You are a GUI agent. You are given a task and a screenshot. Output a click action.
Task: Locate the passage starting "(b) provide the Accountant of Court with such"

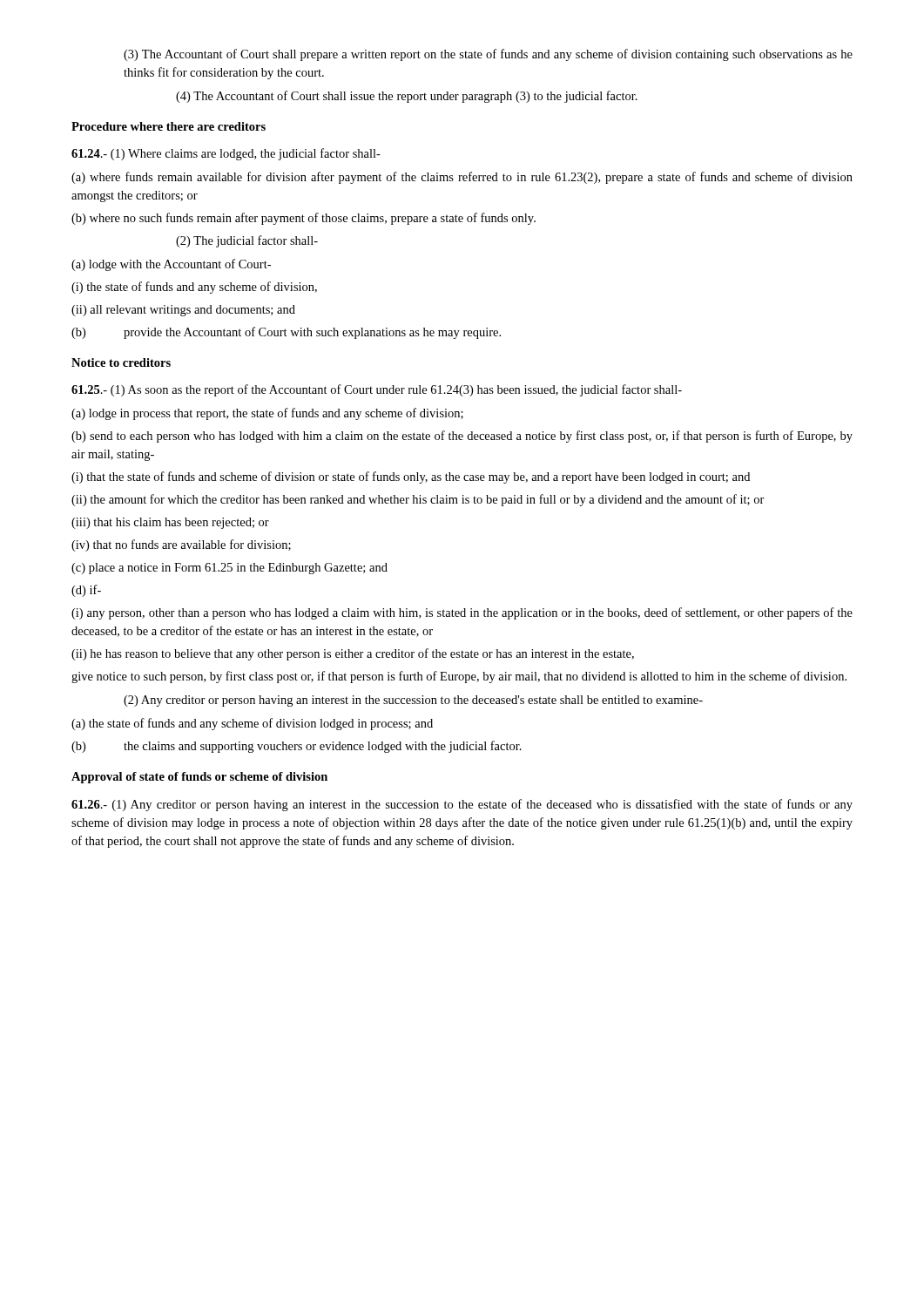click(x=462, y=333)
